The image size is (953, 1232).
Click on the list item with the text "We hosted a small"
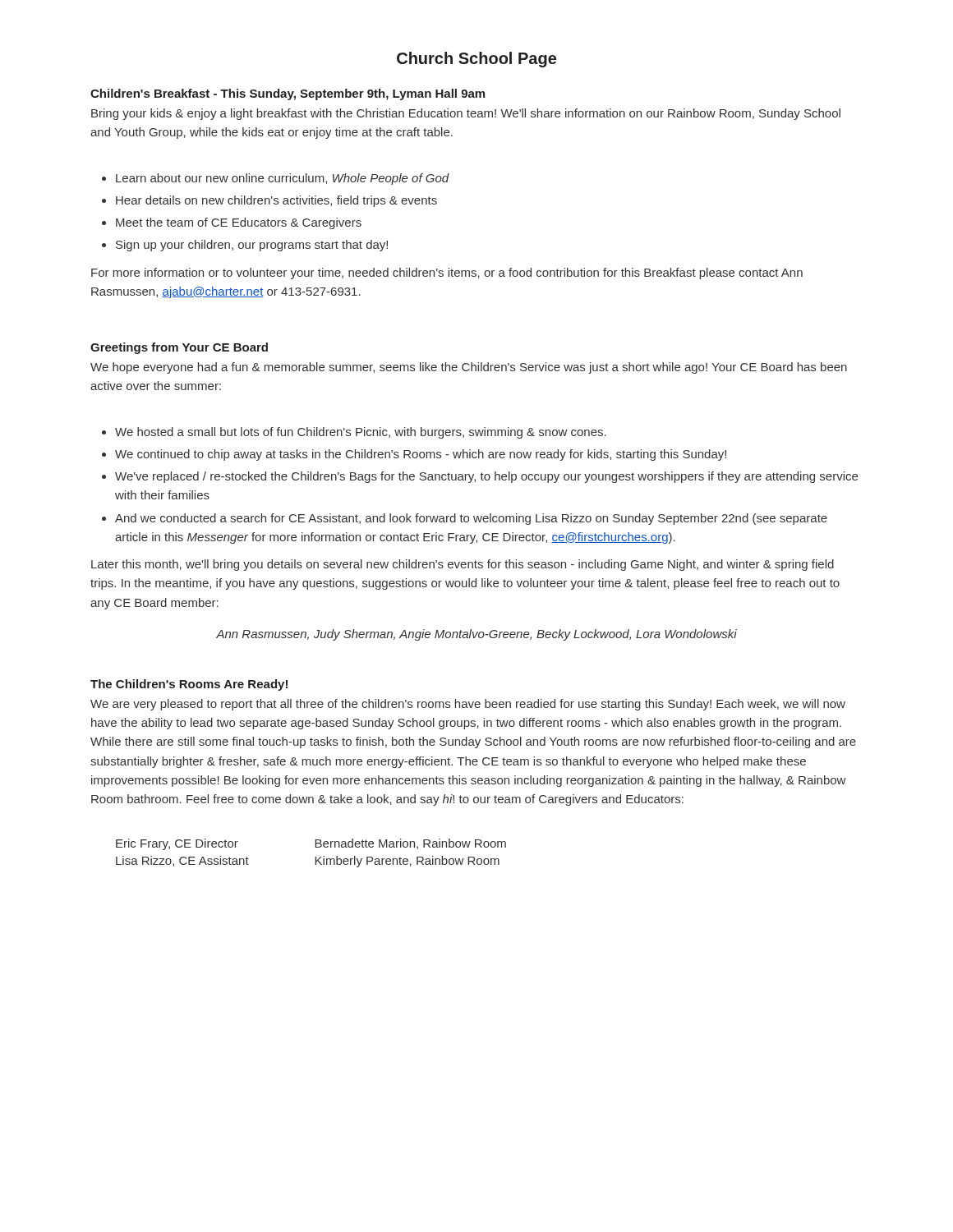[x=361, y=431]
